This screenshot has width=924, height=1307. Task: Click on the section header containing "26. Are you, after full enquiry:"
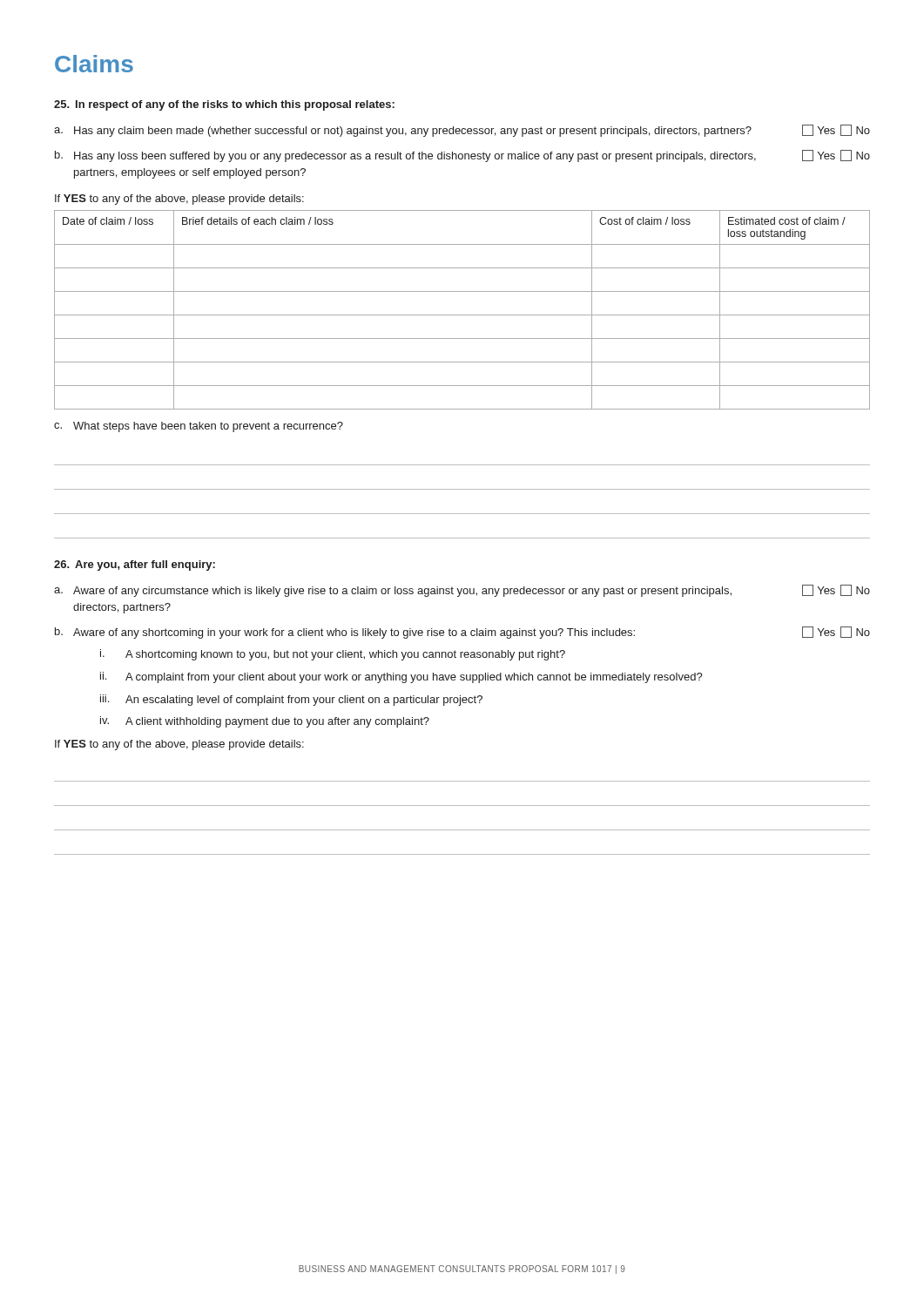click(x=135, y=564)
